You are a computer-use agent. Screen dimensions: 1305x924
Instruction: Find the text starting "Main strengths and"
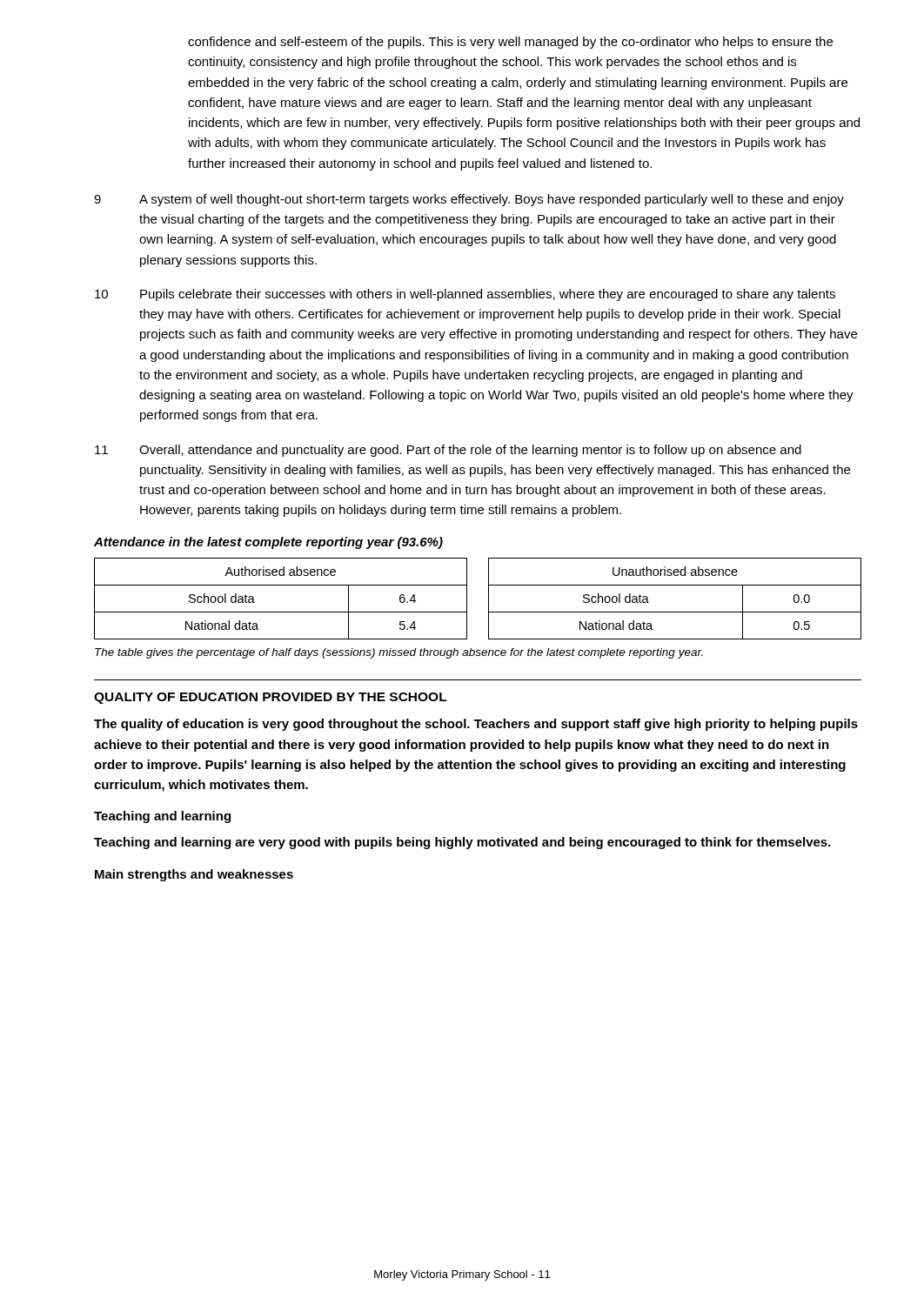pos(194,874)
